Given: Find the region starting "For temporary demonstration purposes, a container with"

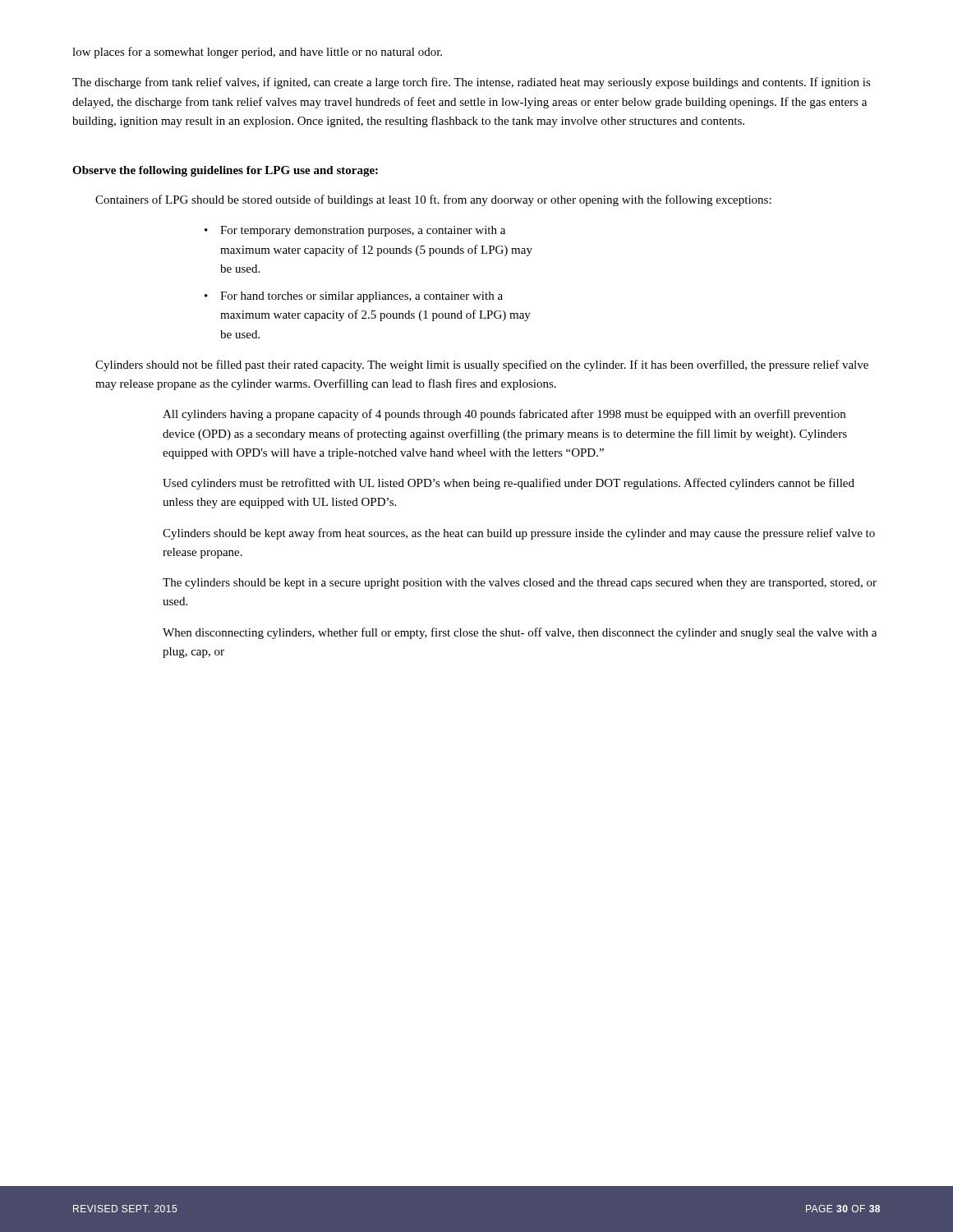Looking at the screenshot, I should tap(376, 249).
